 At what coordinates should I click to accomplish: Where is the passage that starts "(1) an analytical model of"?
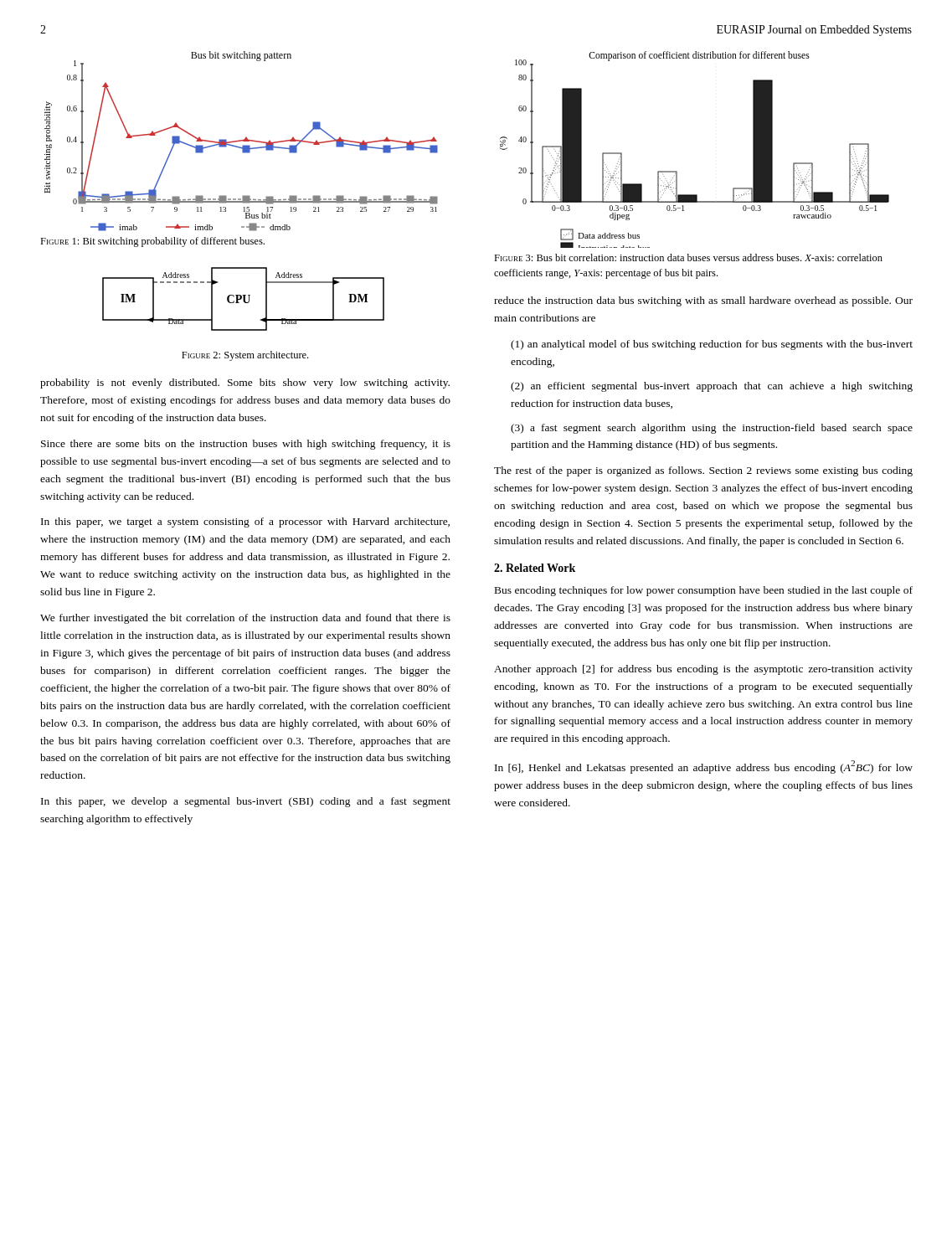point(712,352)
